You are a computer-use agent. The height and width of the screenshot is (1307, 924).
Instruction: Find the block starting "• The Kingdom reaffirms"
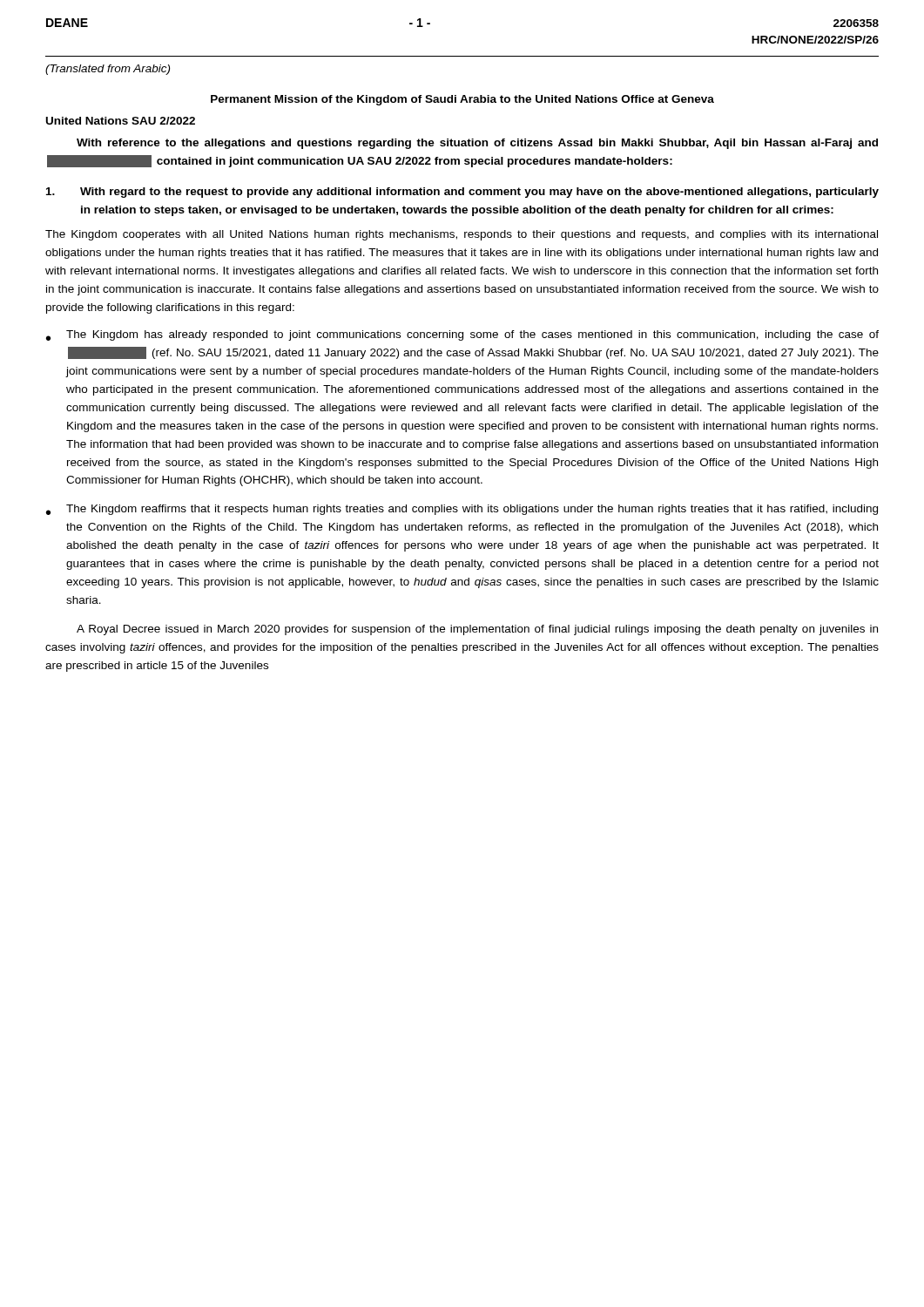coord(462,555)
